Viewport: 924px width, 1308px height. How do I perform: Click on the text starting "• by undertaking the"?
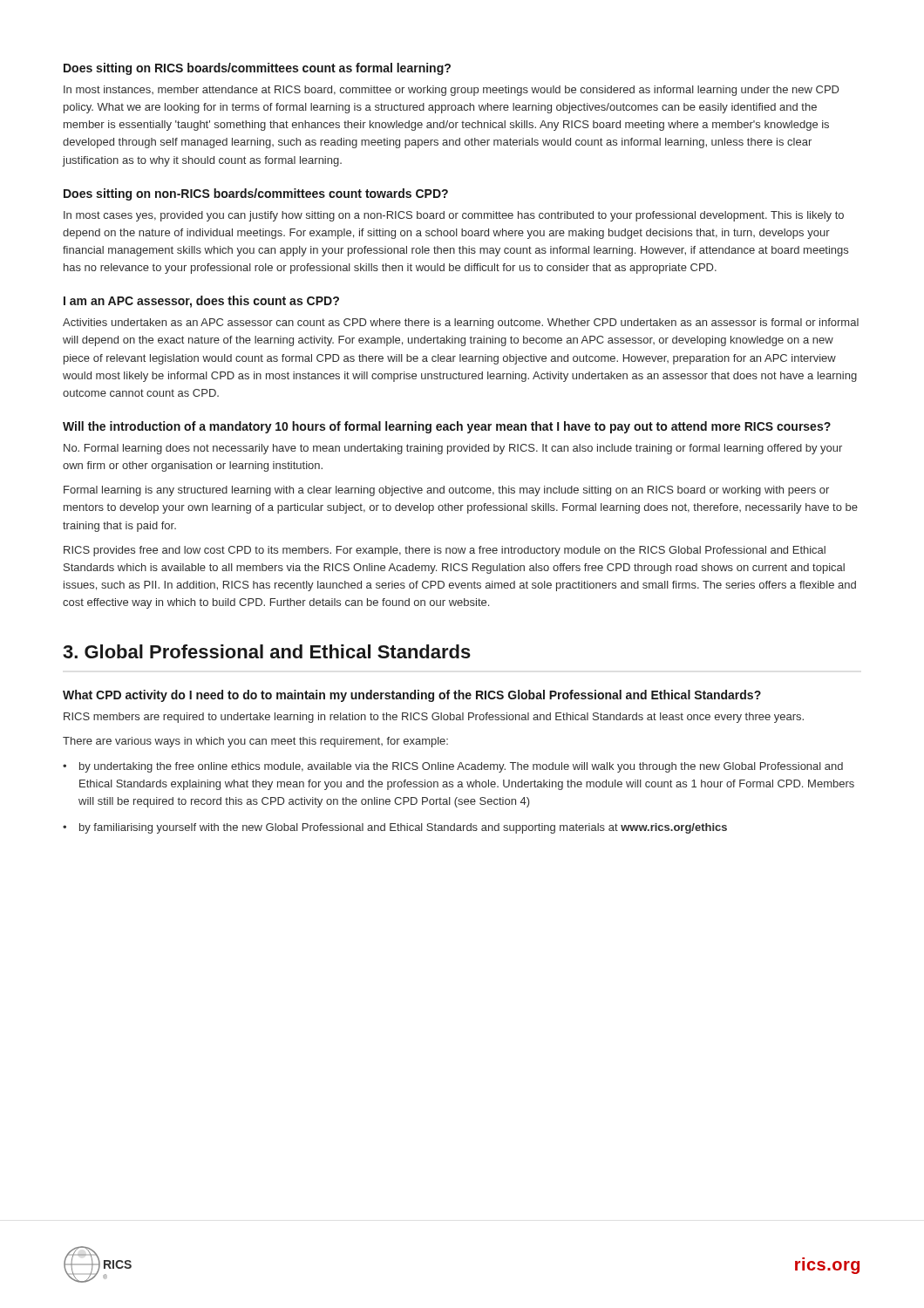[x=462, y=784]
